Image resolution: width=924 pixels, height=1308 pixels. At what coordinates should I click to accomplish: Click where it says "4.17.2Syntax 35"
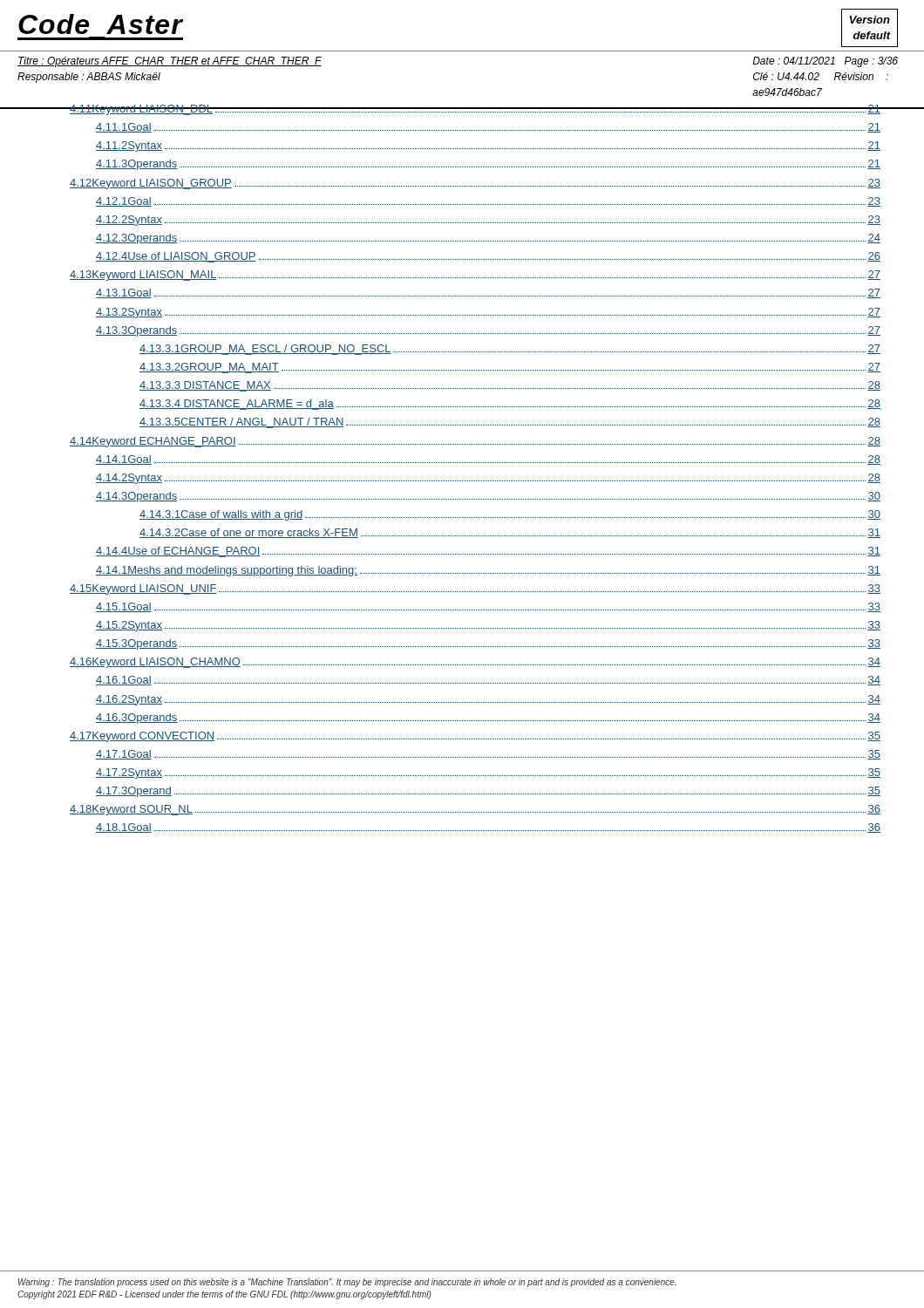click(x=488, y=773)
